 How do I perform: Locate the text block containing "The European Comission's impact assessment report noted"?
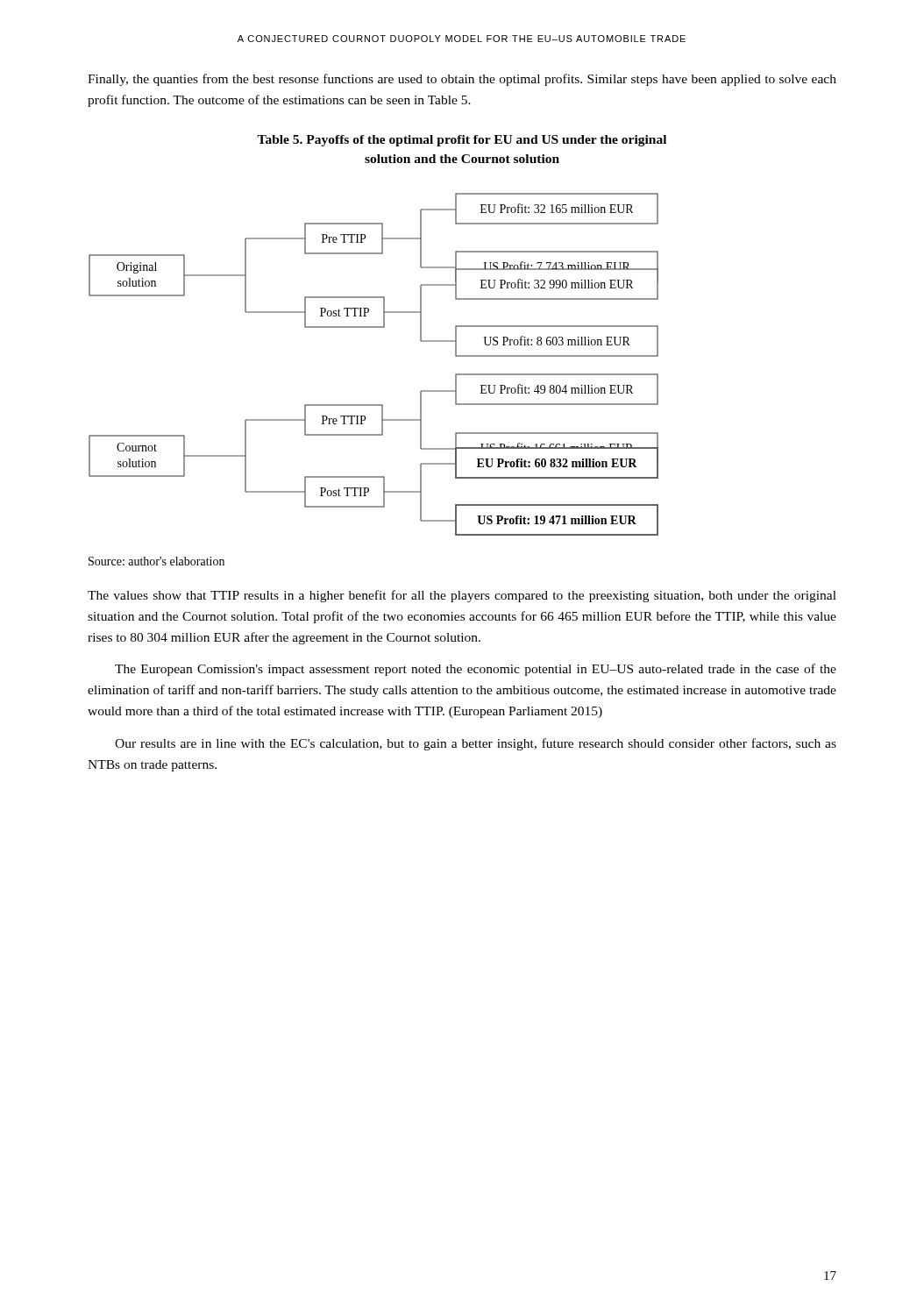pyautogui.click(x=462, y=690)
